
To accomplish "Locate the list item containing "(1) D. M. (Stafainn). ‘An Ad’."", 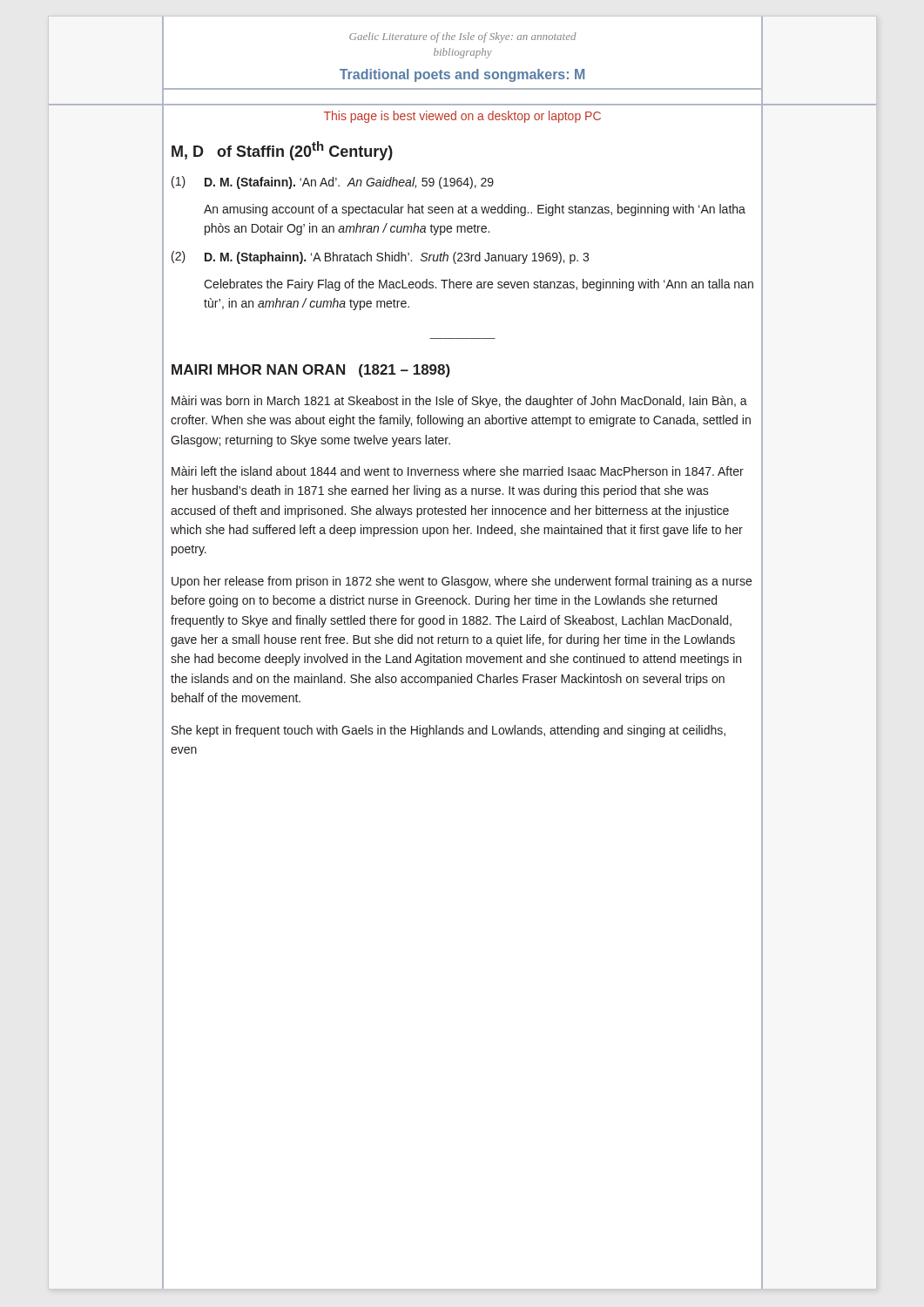I will (x=462, y=183).
